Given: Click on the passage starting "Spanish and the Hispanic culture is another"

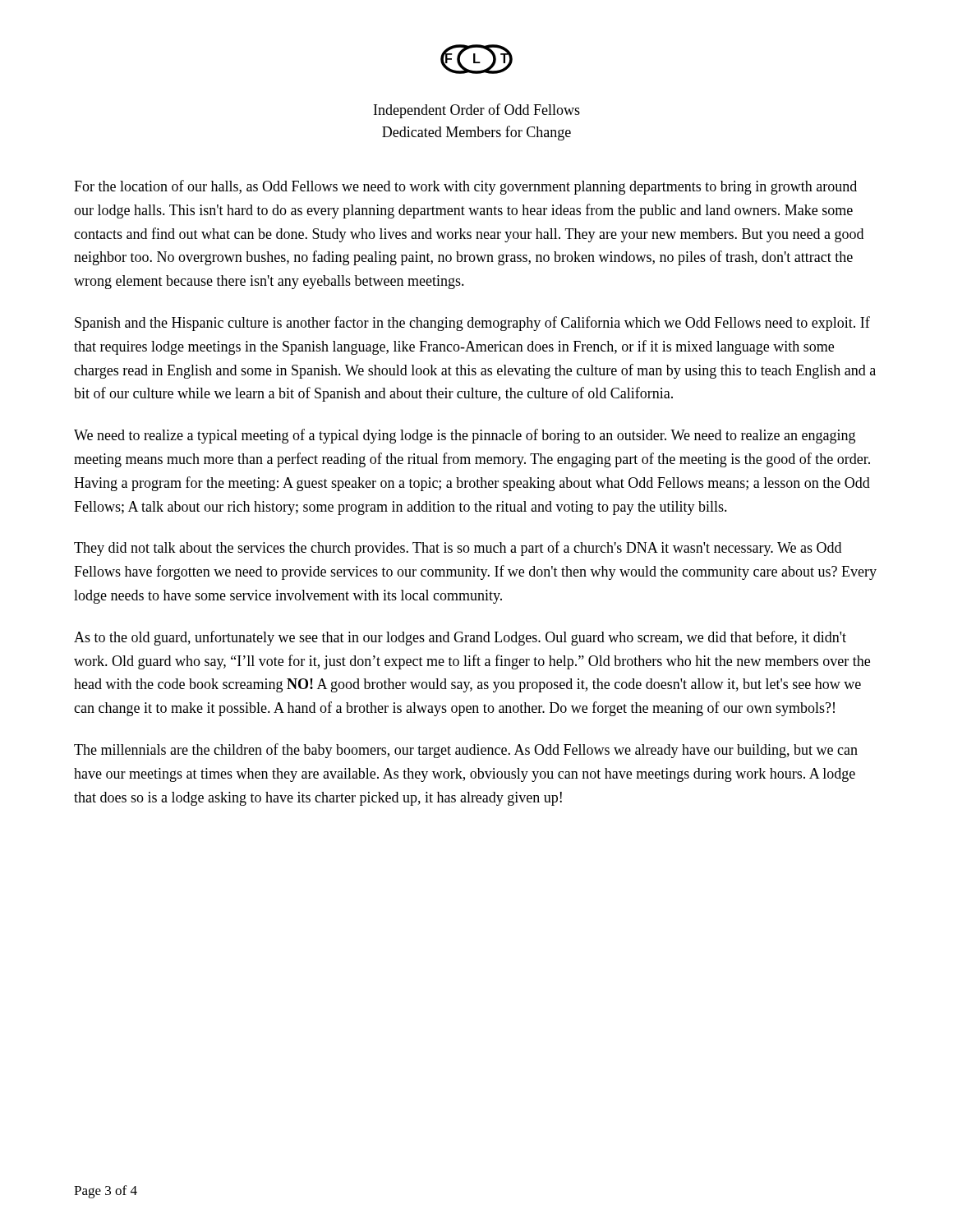Looking at the screenshot, I should click(475, 358).
